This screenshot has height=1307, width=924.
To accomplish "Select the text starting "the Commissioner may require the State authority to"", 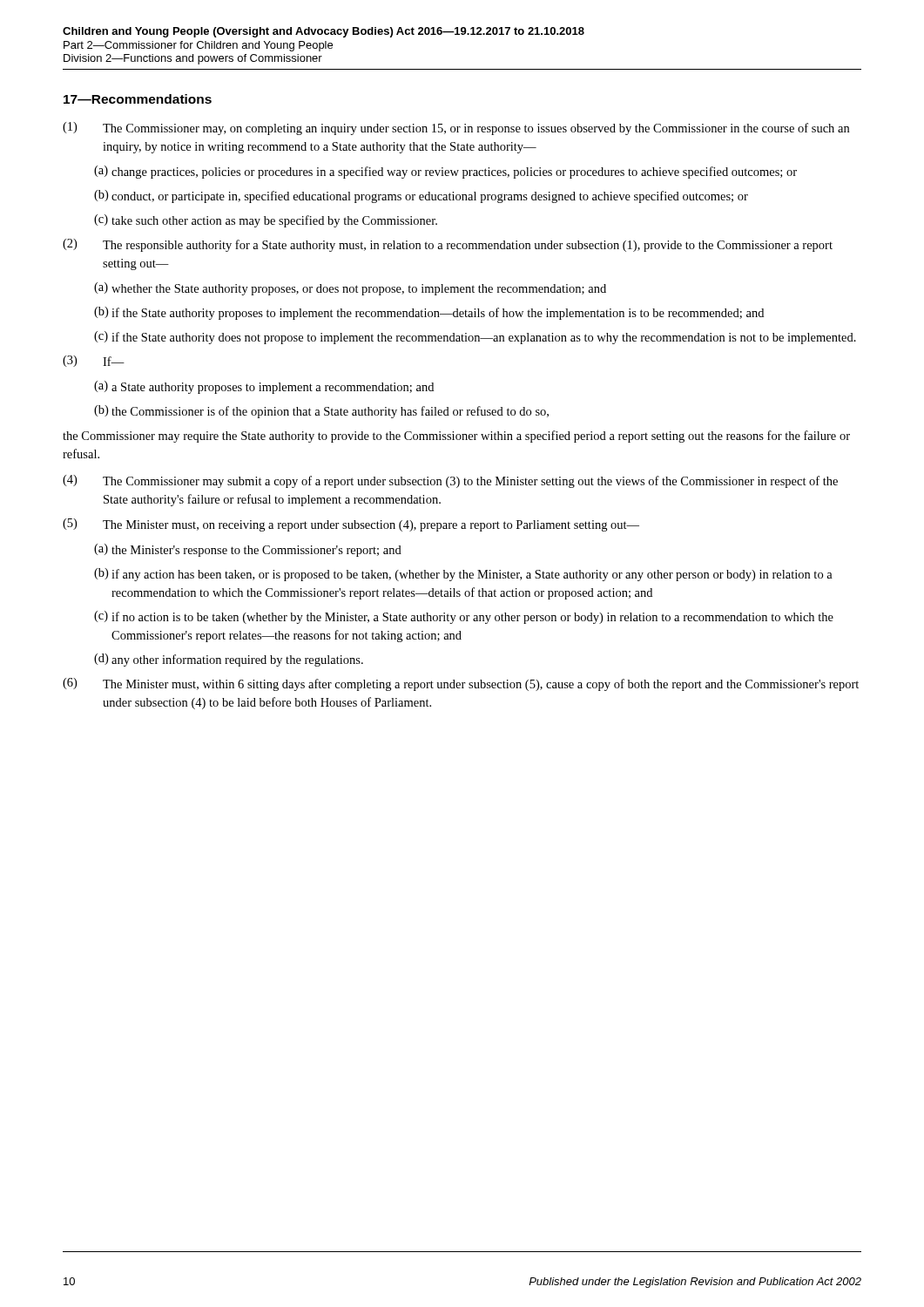I will pyautogui.click(x=462, y=445).
